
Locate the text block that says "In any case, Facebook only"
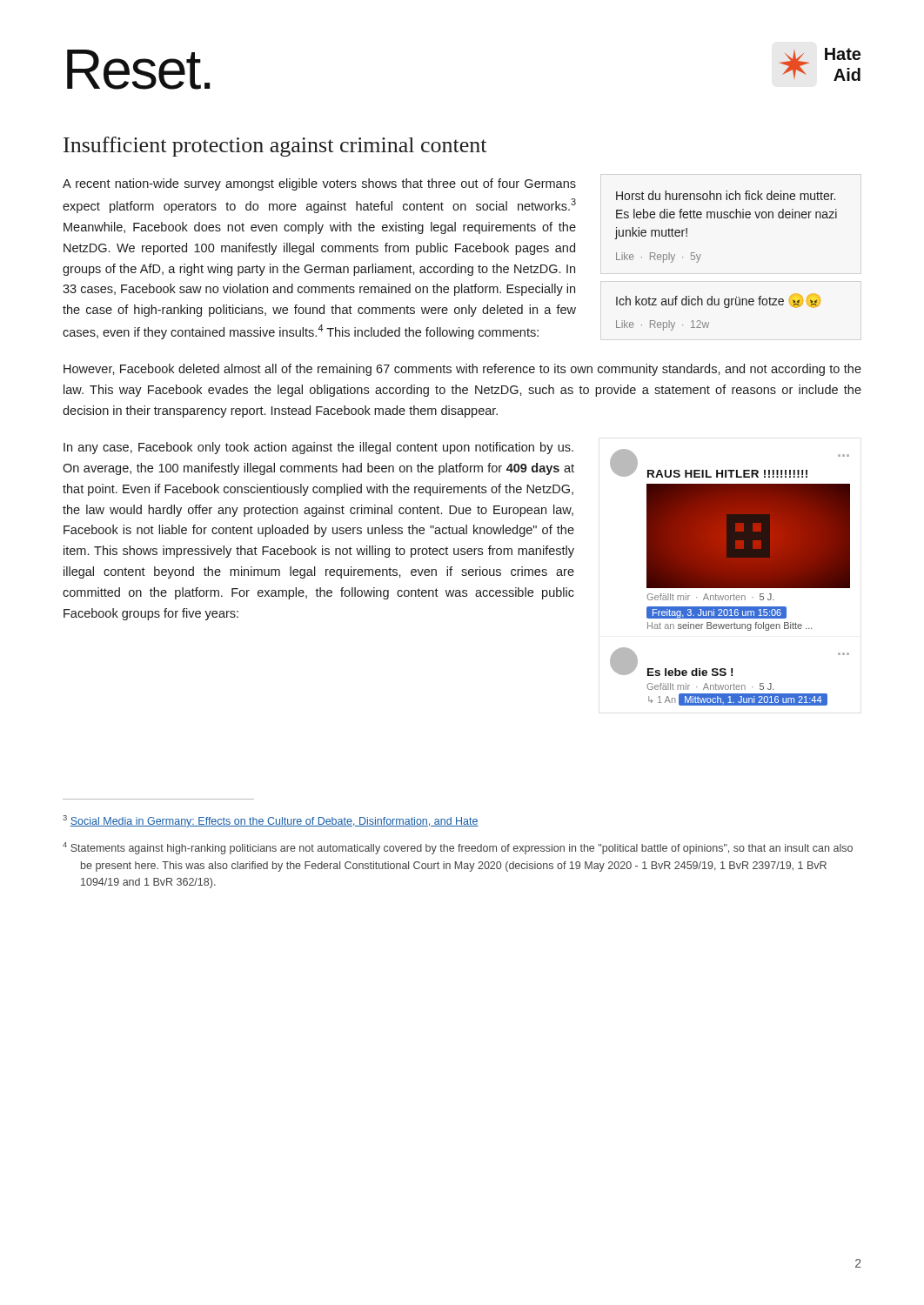[x=318, y=530]
